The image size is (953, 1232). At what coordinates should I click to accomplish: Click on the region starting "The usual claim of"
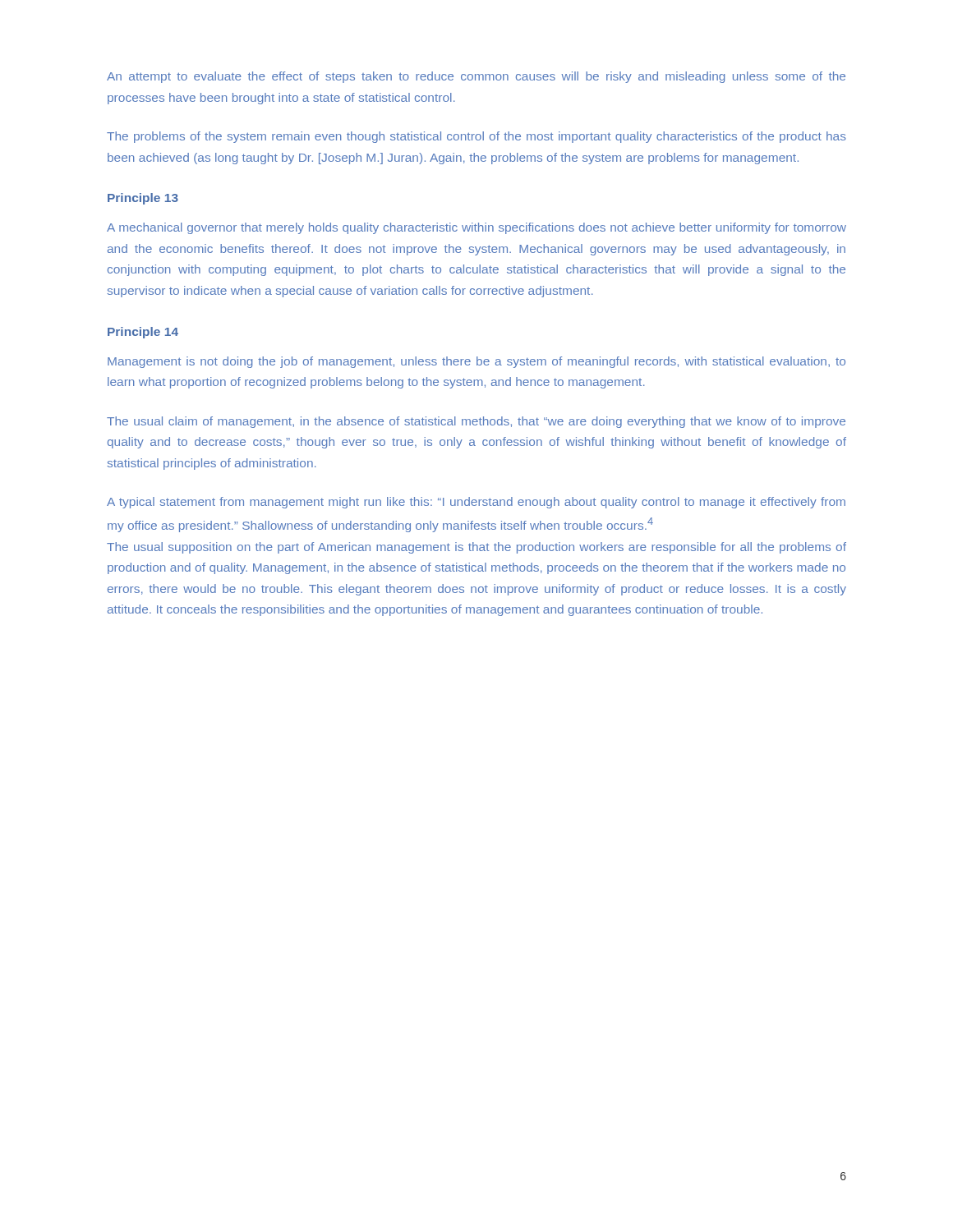click(x=476, y=442)
